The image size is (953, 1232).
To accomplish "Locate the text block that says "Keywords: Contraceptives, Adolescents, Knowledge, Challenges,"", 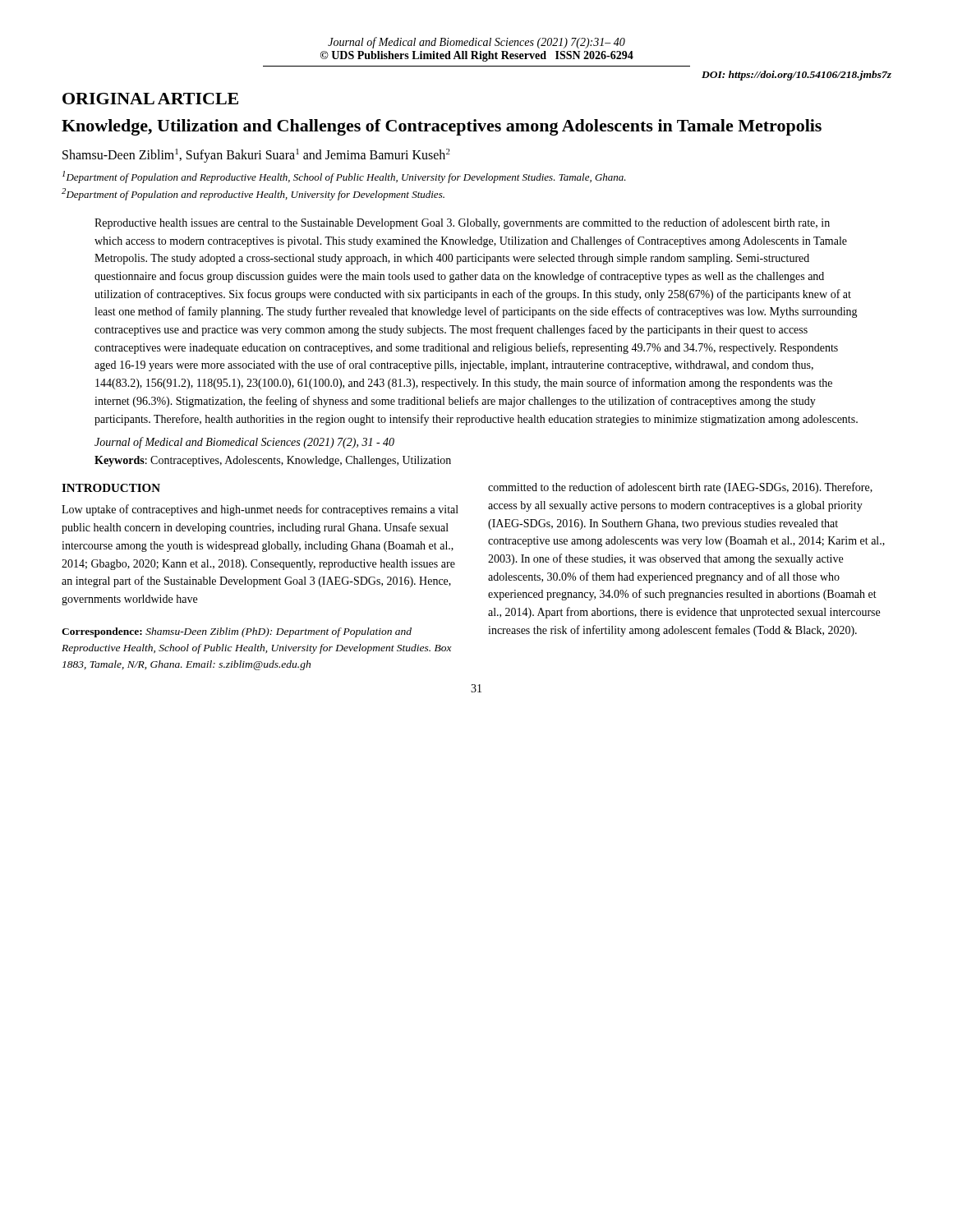I will [x=273, y=461].
